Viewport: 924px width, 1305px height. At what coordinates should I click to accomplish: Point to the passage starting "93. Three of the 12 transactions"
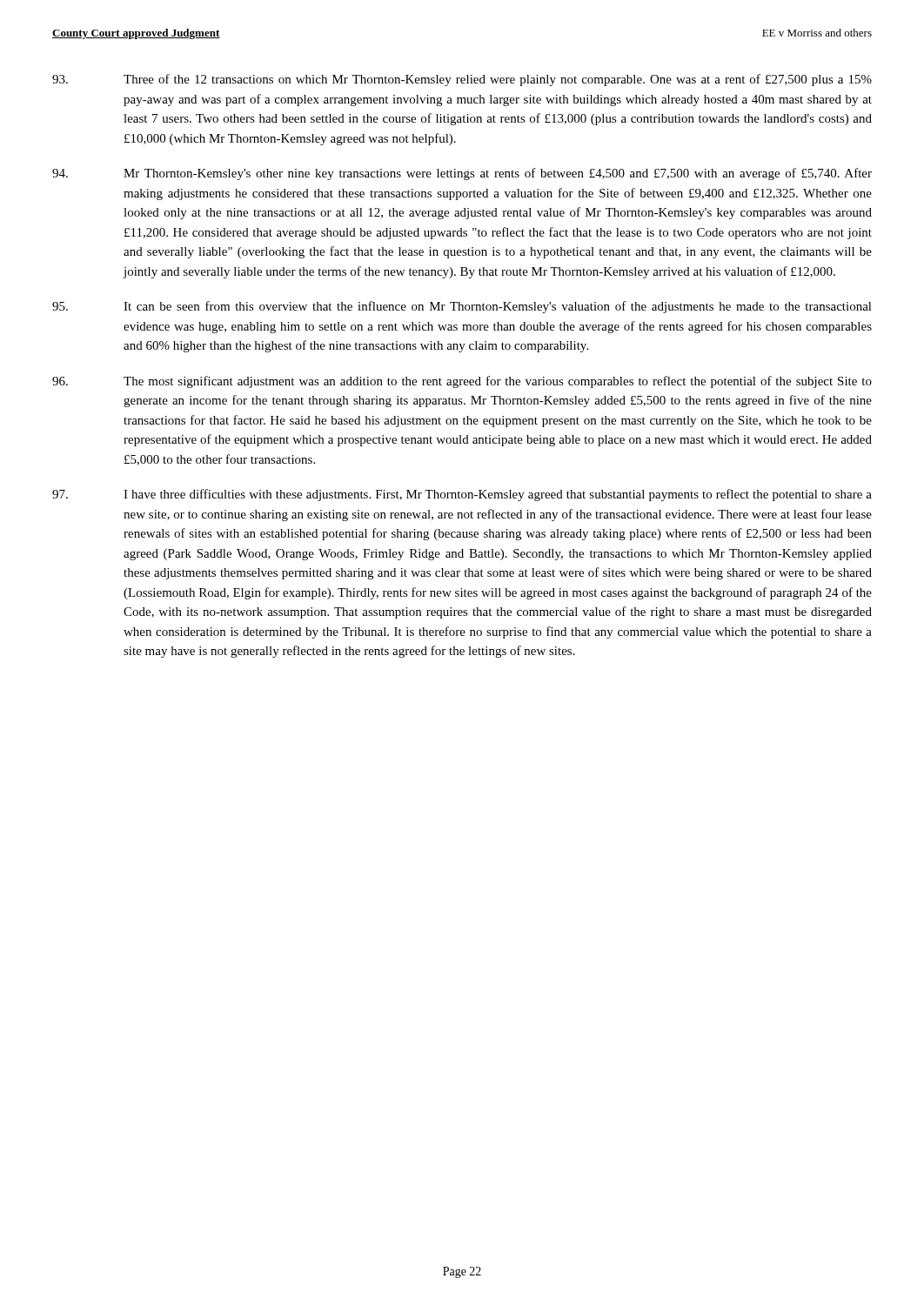[x=462, y=109]
